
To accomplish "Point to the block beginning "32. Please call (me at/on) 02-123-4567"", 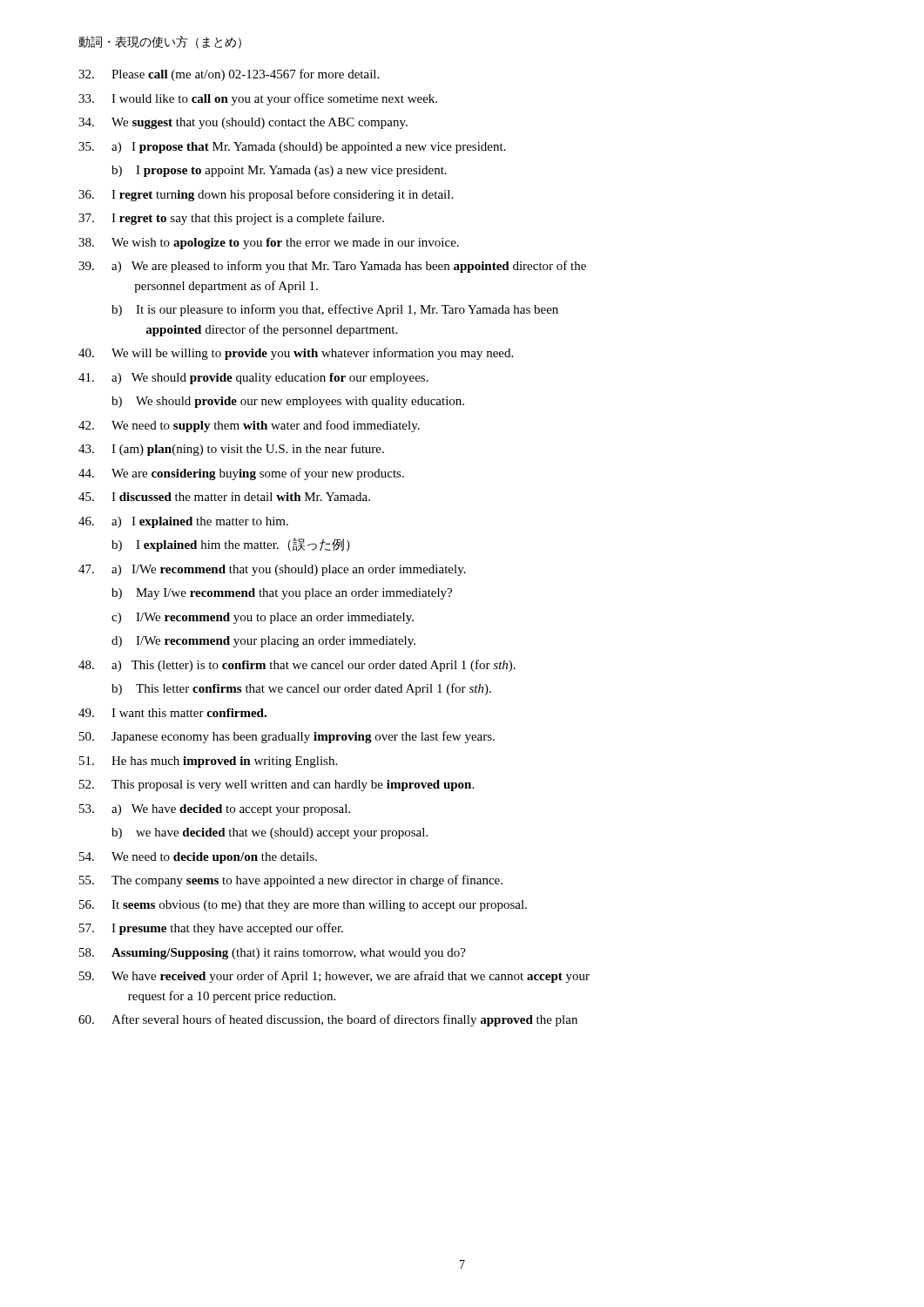I will point(229,75).
